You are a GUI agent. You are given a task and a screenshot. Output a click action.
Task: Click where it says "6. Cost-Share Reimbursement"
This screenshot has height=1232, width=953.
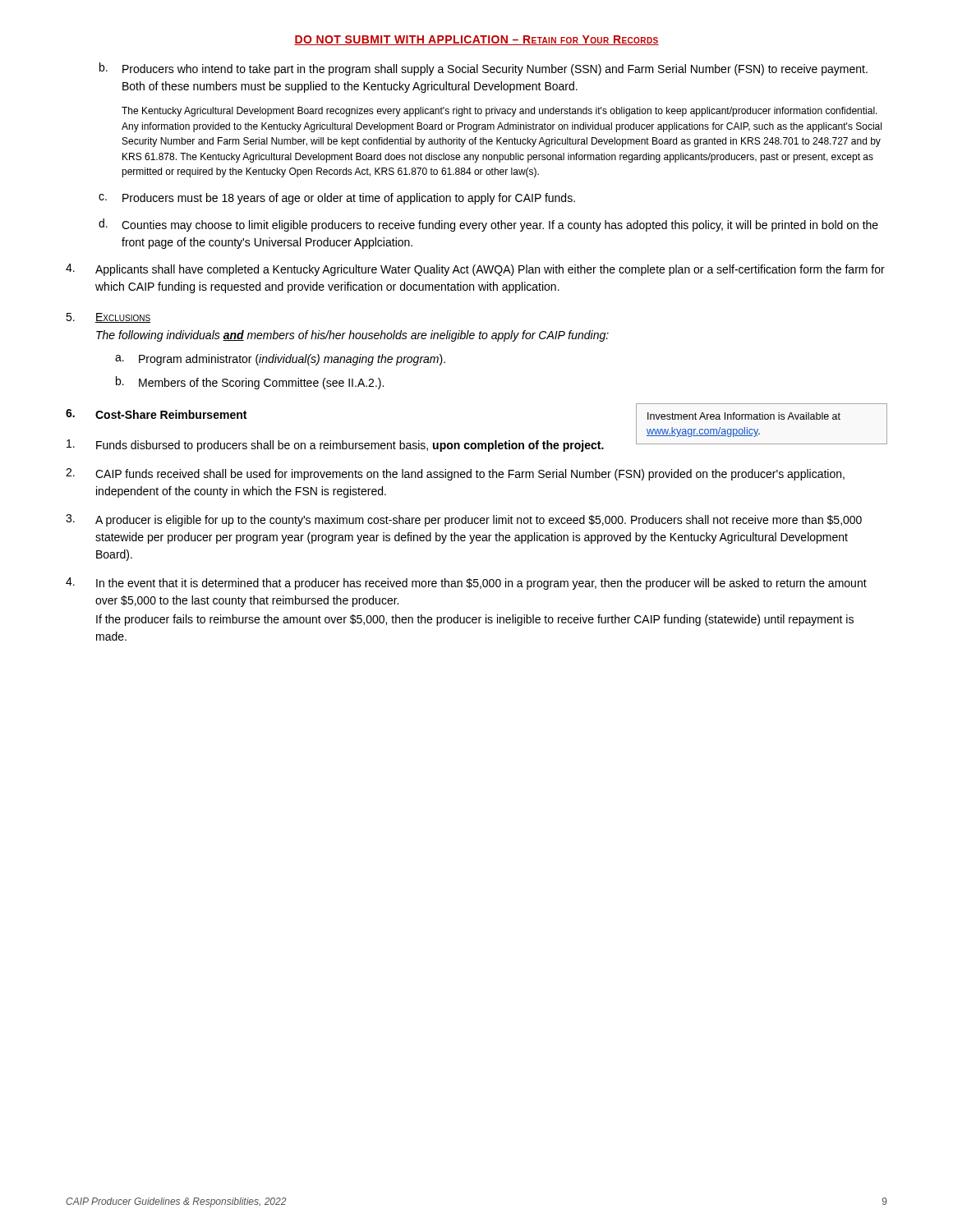click(156, 415)
